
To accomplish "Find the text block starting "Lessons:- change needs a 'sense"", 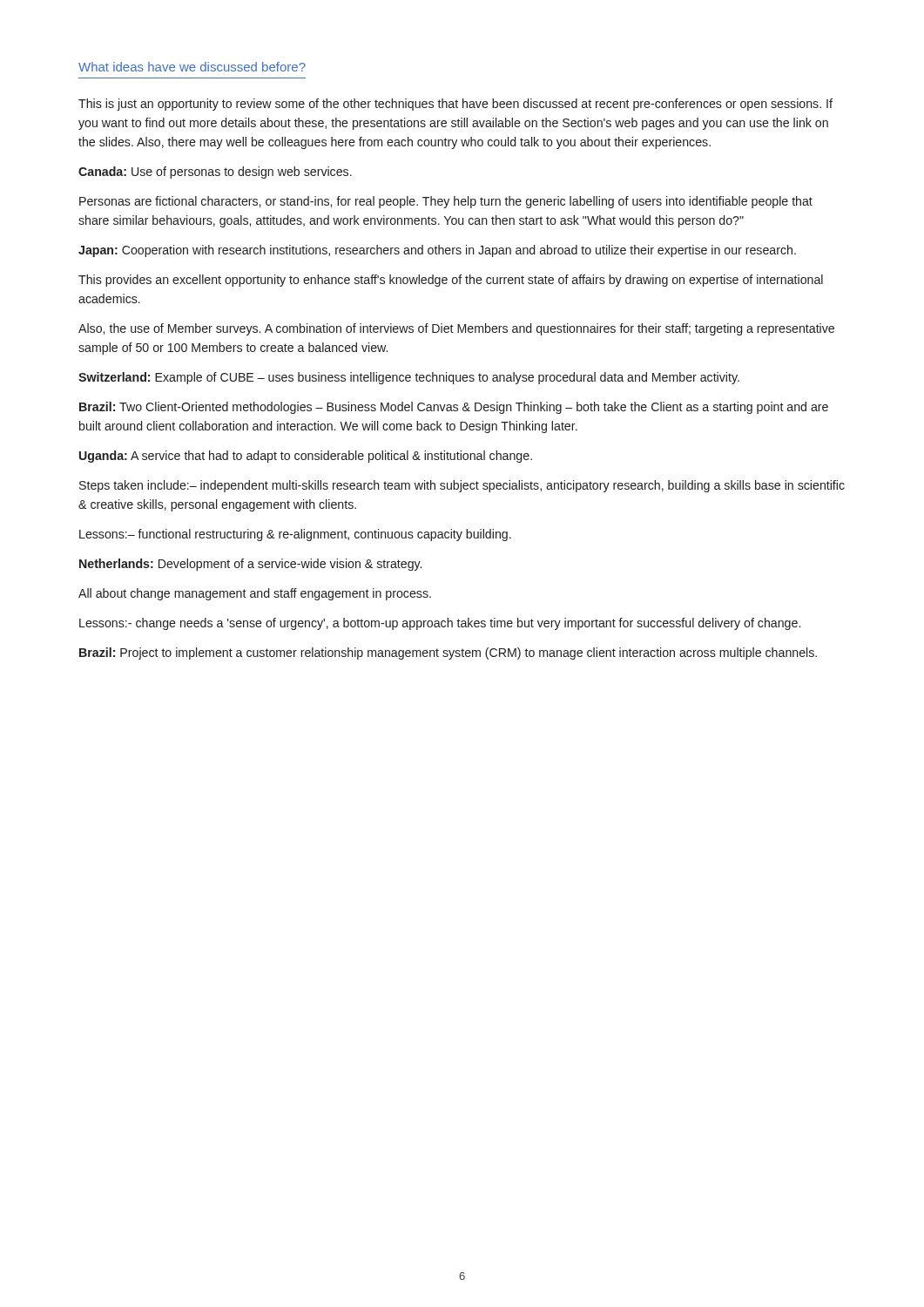I will [x=440, y=623].
